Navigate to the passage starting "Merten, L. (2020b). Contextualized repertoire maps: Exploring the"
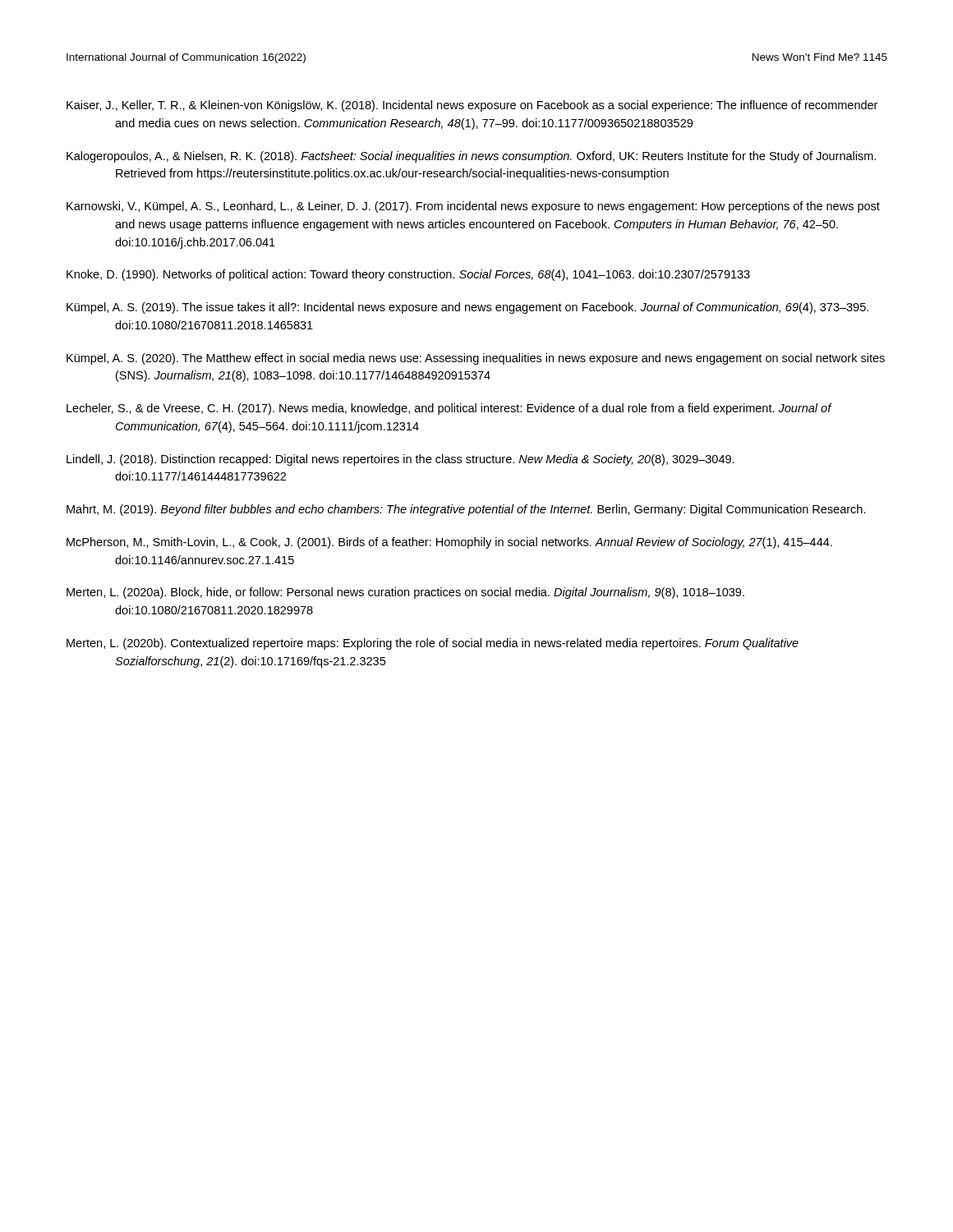Image resolution: width=953 pixels, height=1232 pixels. [432, 652]
